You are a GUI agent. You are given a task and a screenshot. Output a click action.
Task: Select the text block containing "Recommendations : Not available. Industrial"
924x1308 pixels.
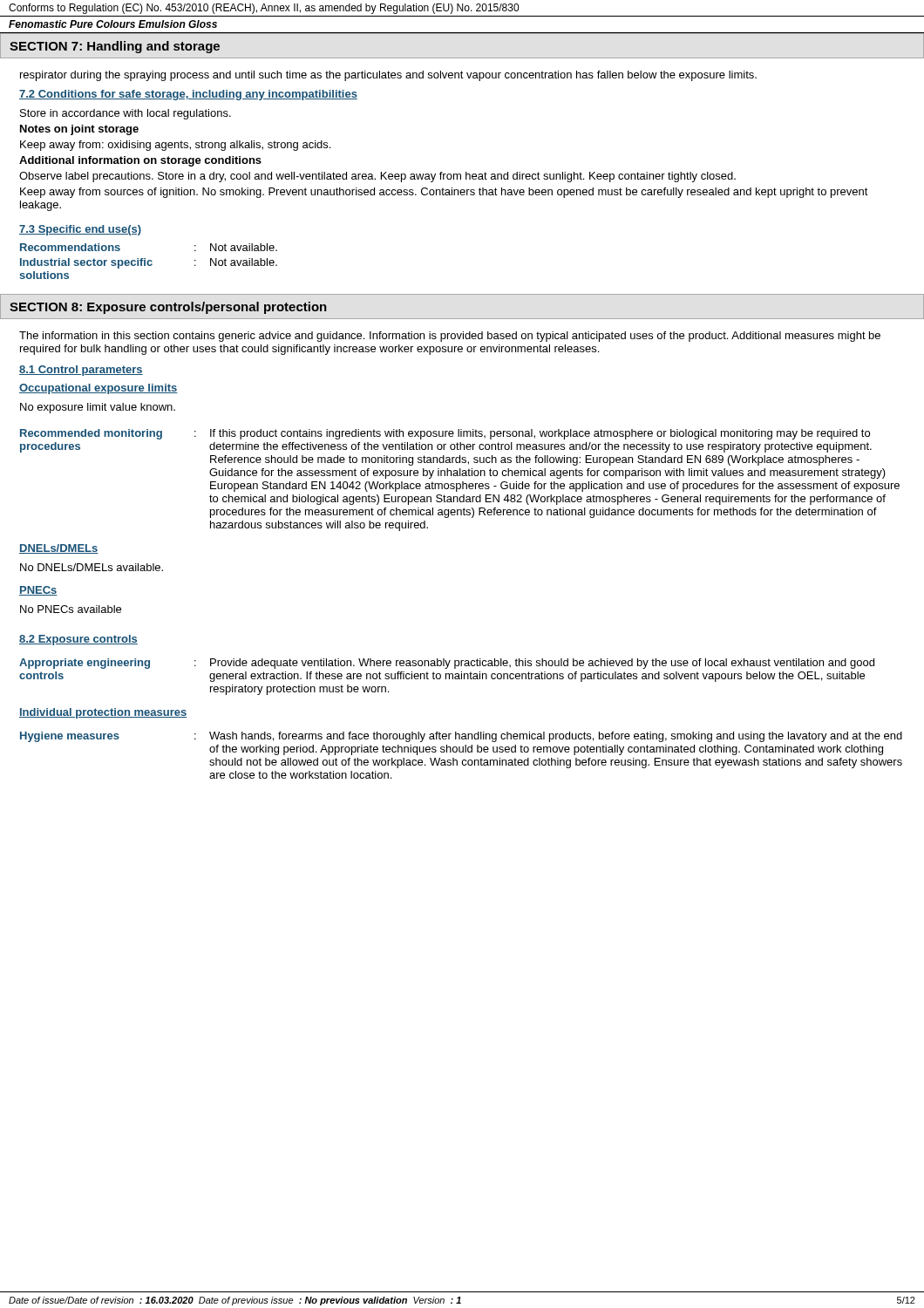tap(148, 261)
